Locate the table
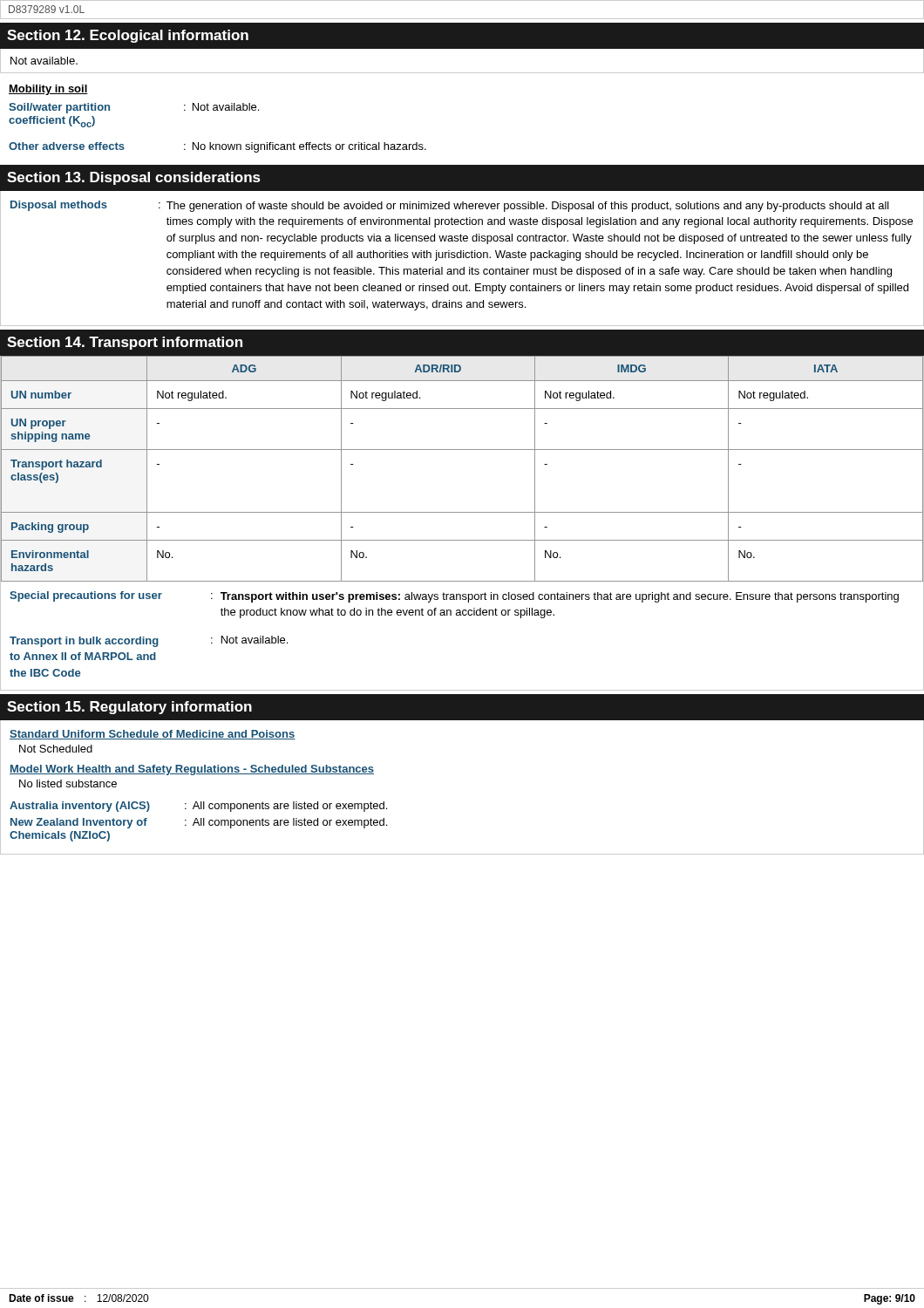Image resolution: width=924 pixels, height=1308 pixels. tap(462, 468)
